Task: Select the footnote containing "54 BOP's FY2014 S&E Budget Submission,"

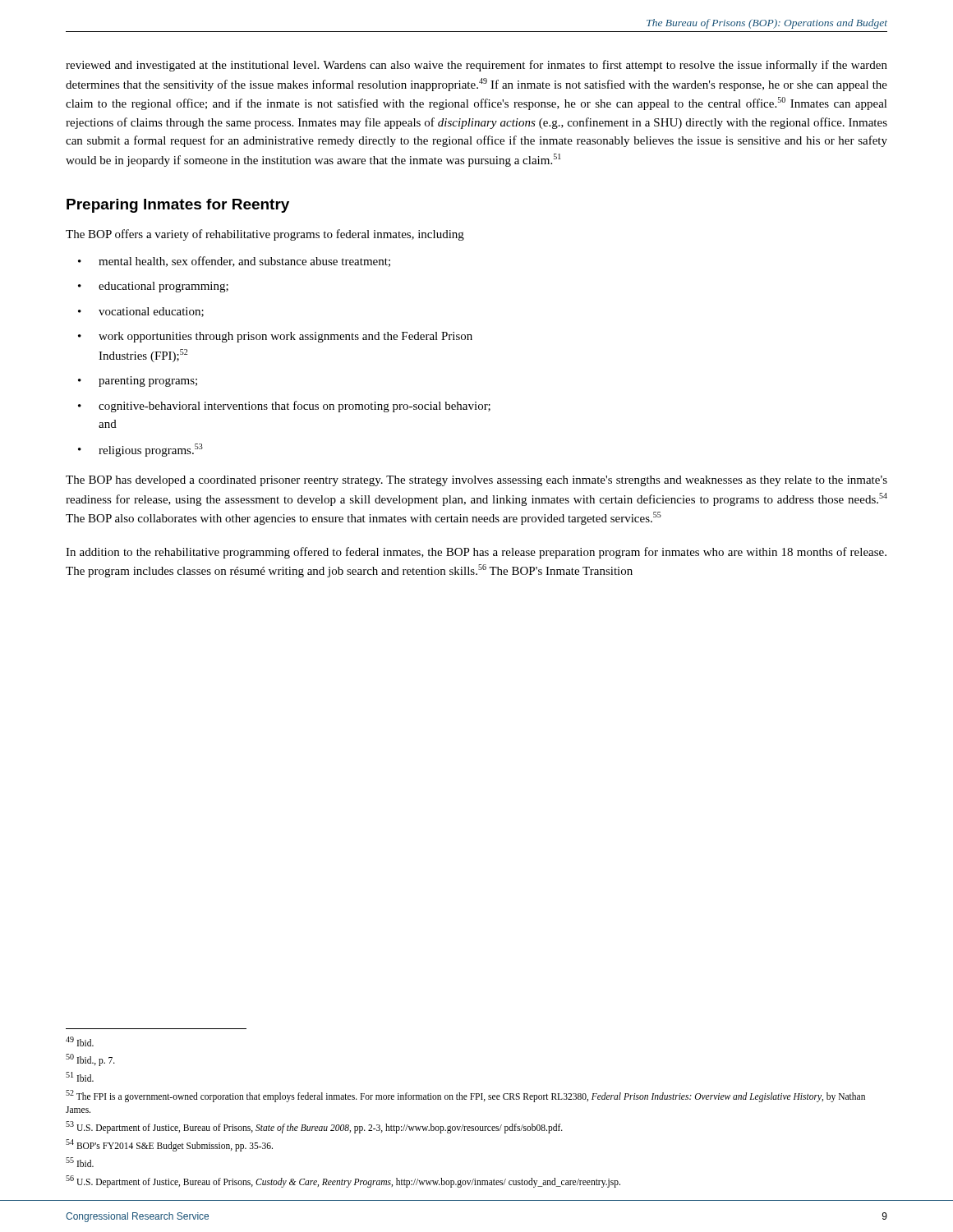Action: click(x=170, y=1144)
